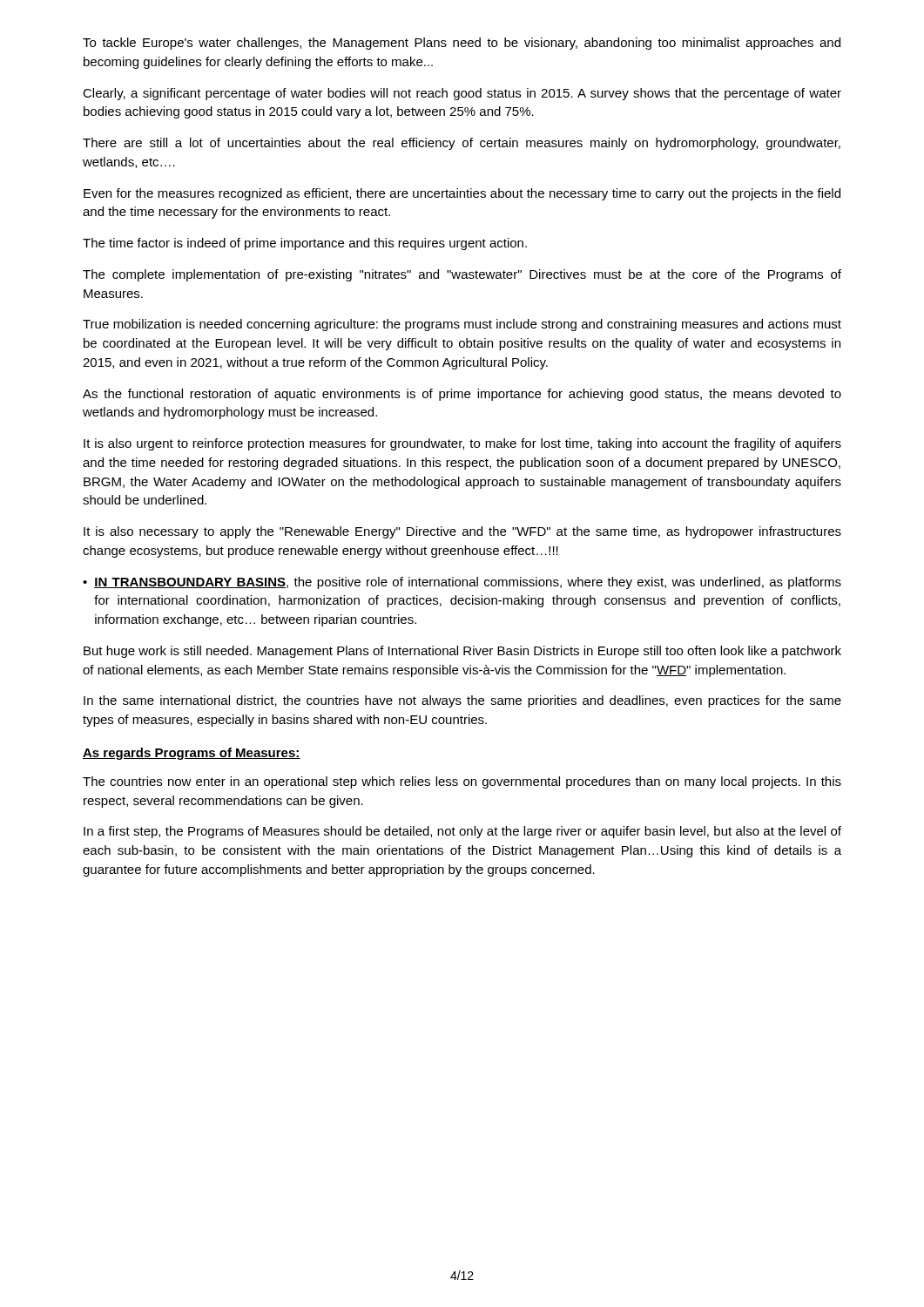Locate the text "As regards Programs of Measures:"
924x1307 pixels.
[x=191, y=752]
